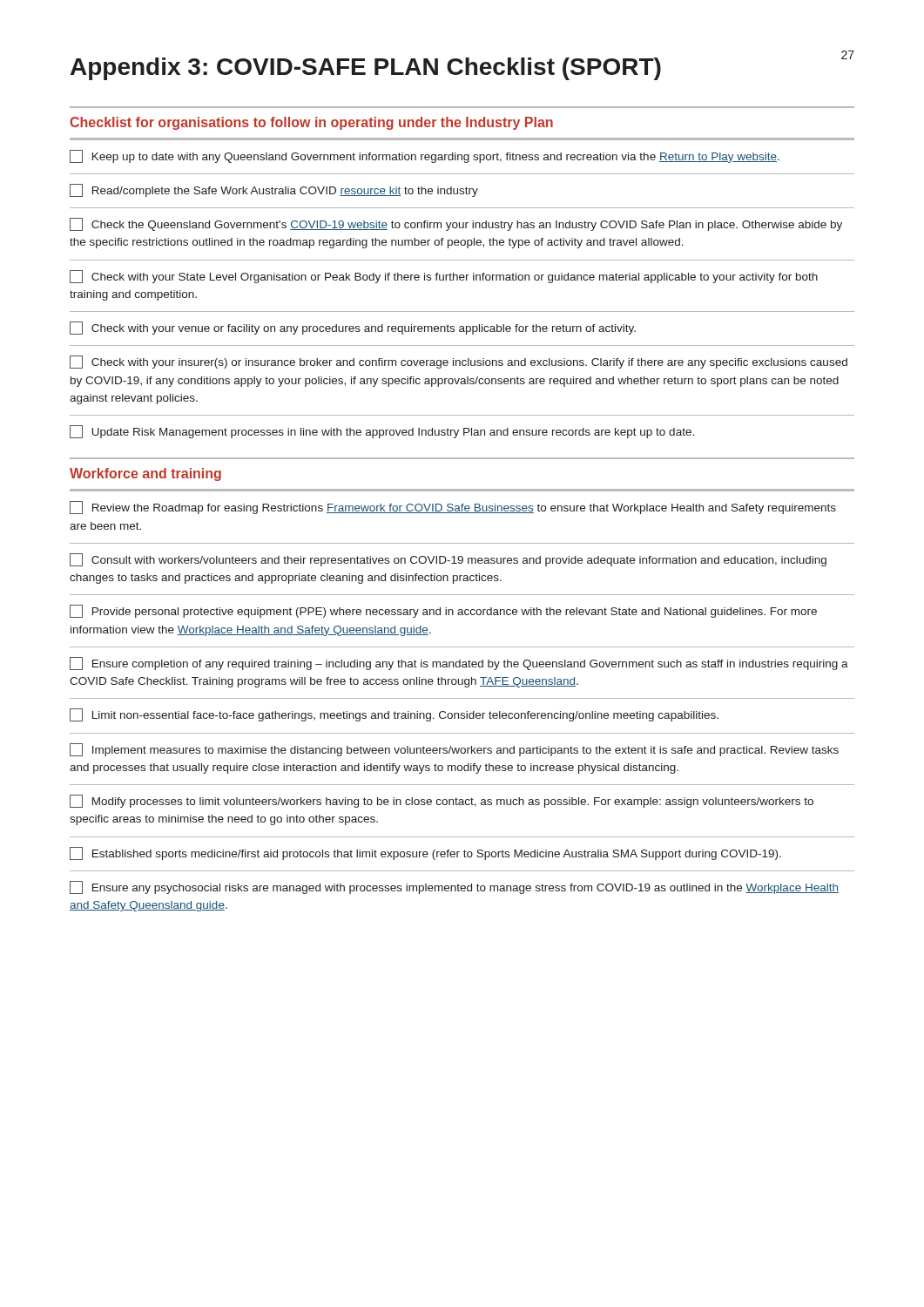Click the passage that begins "Limit non-essential face-to-face gatherings, meetings and"
The width and height of the screenshot is (924, 1307).
(x=462, y=716)
